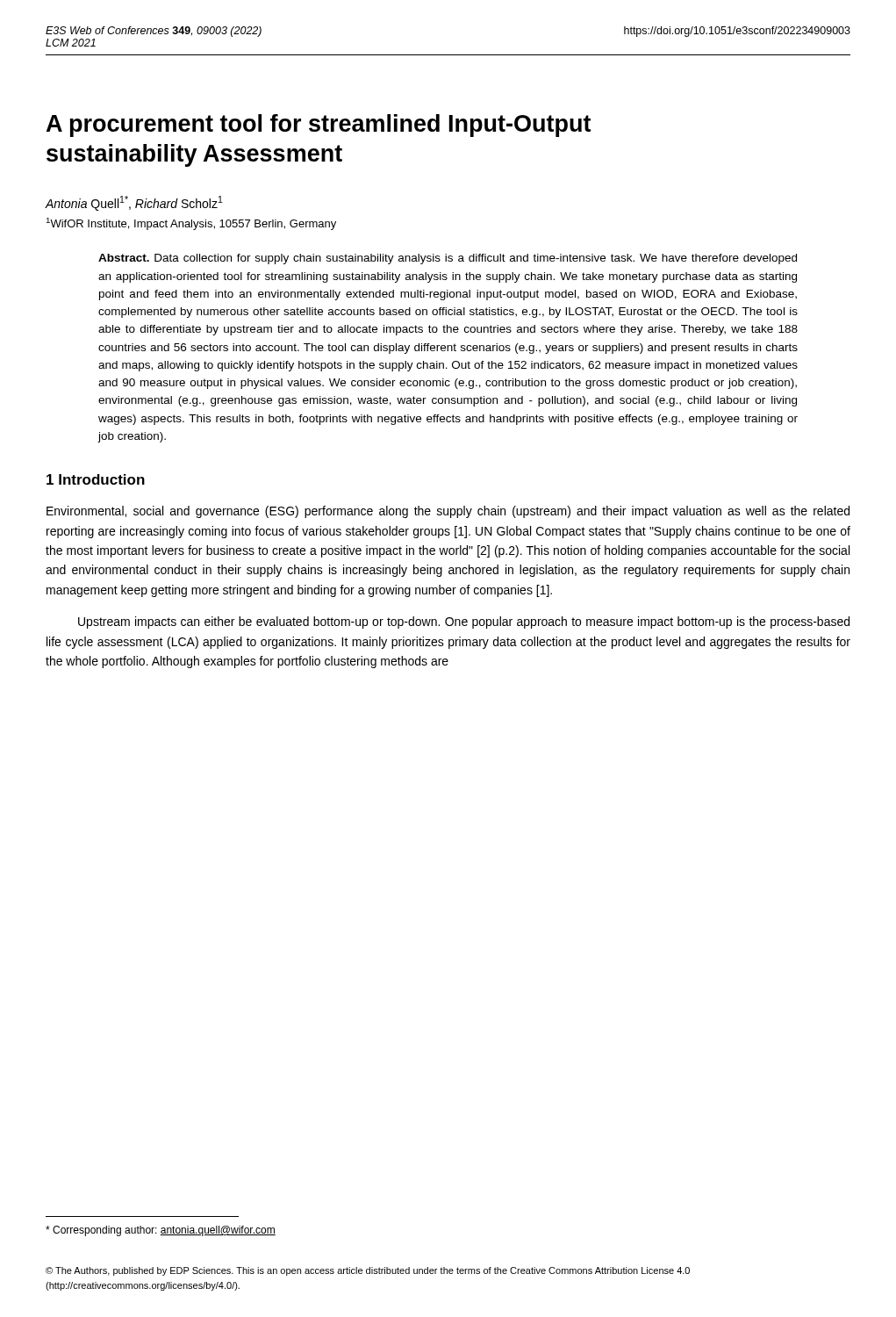The height and width of the screenshot is (1317, 896).
Task: Point to the region starting "1WifOR Institute, Impact Analysis,"
Action: 191,223
